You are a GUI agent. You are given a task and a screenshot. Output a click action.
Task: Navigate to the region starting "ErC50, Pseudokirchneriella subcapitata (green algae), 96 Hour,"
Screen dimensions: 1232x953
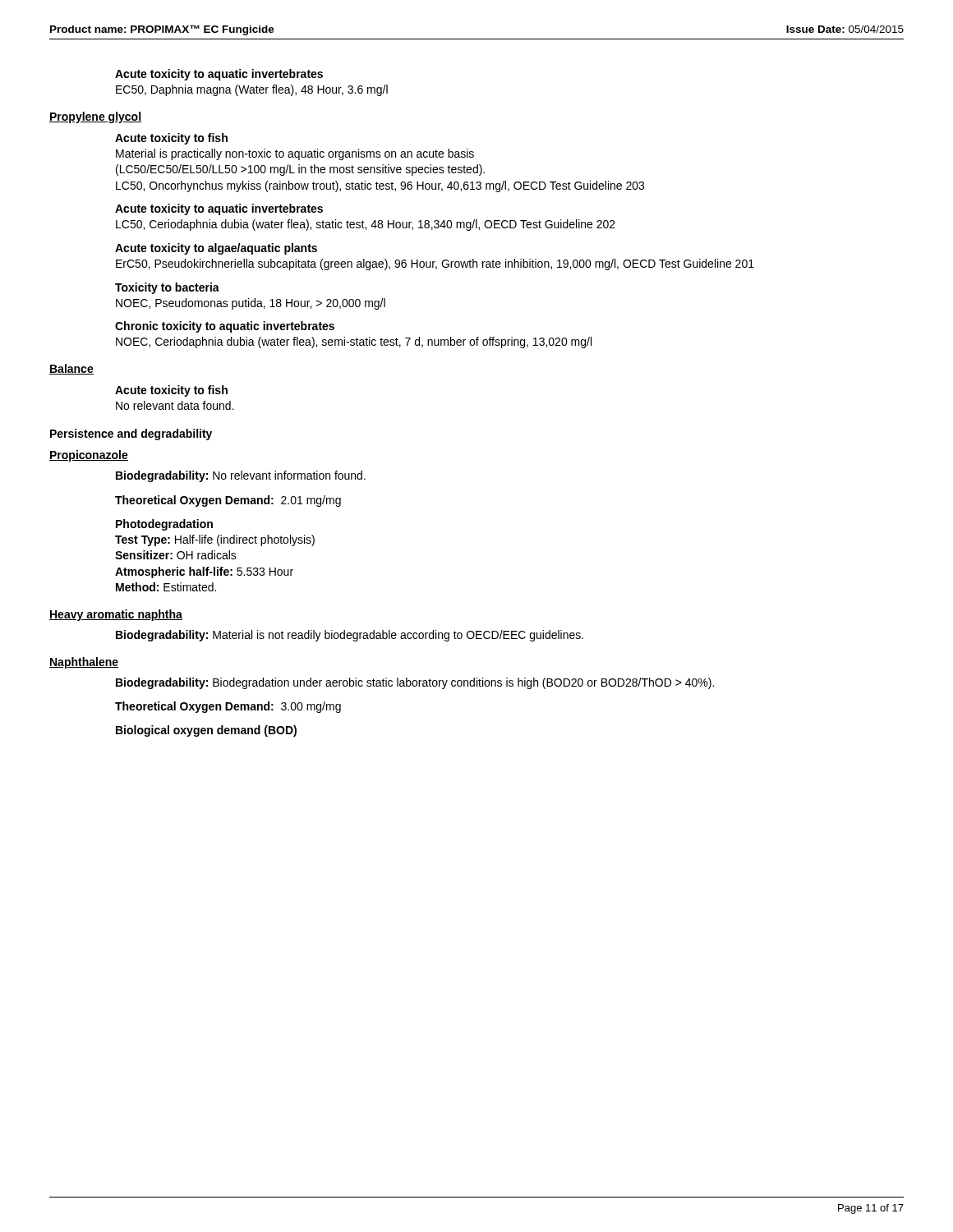tap(435, 264)
